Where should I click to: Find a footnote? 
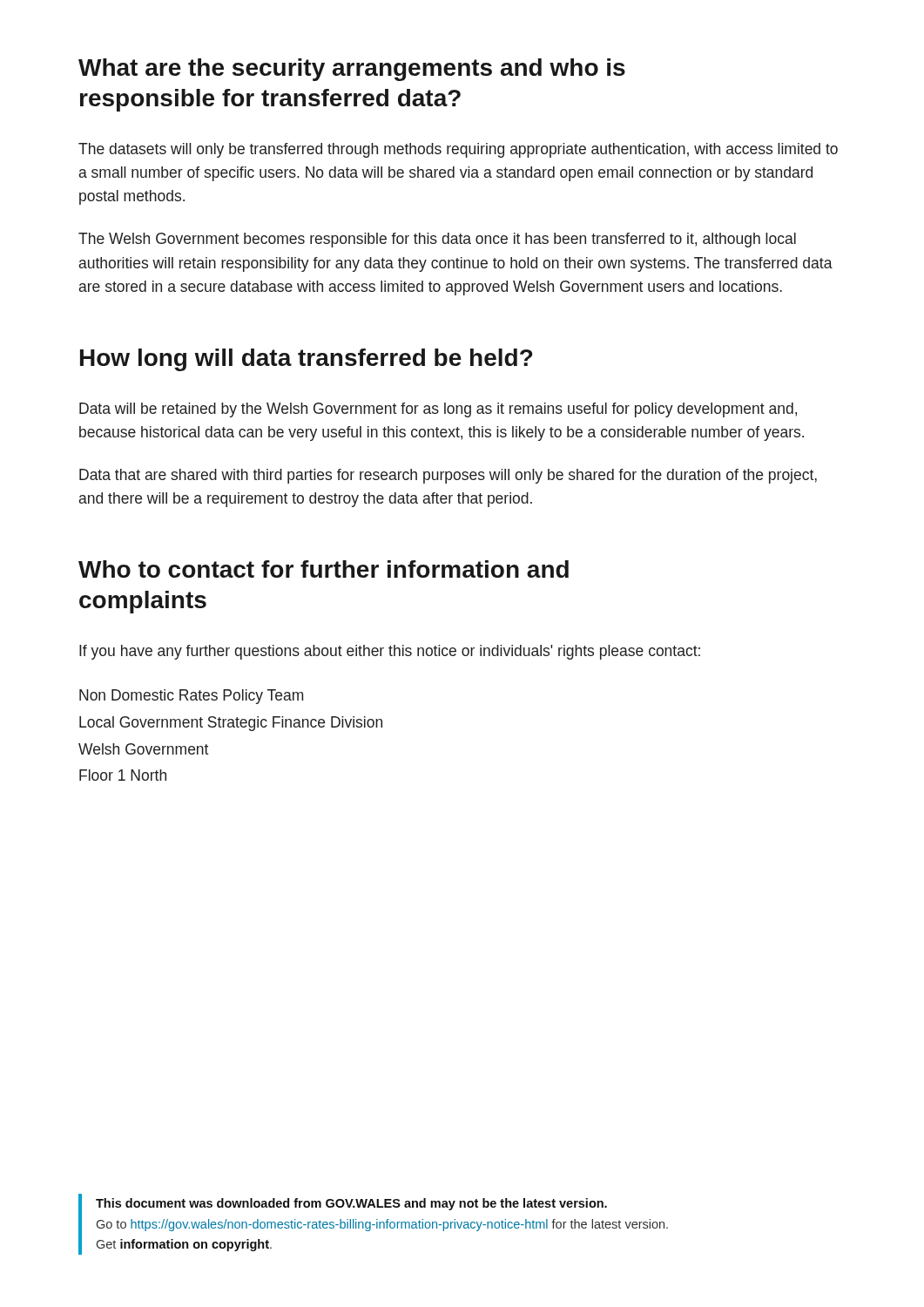[471, 1224]
